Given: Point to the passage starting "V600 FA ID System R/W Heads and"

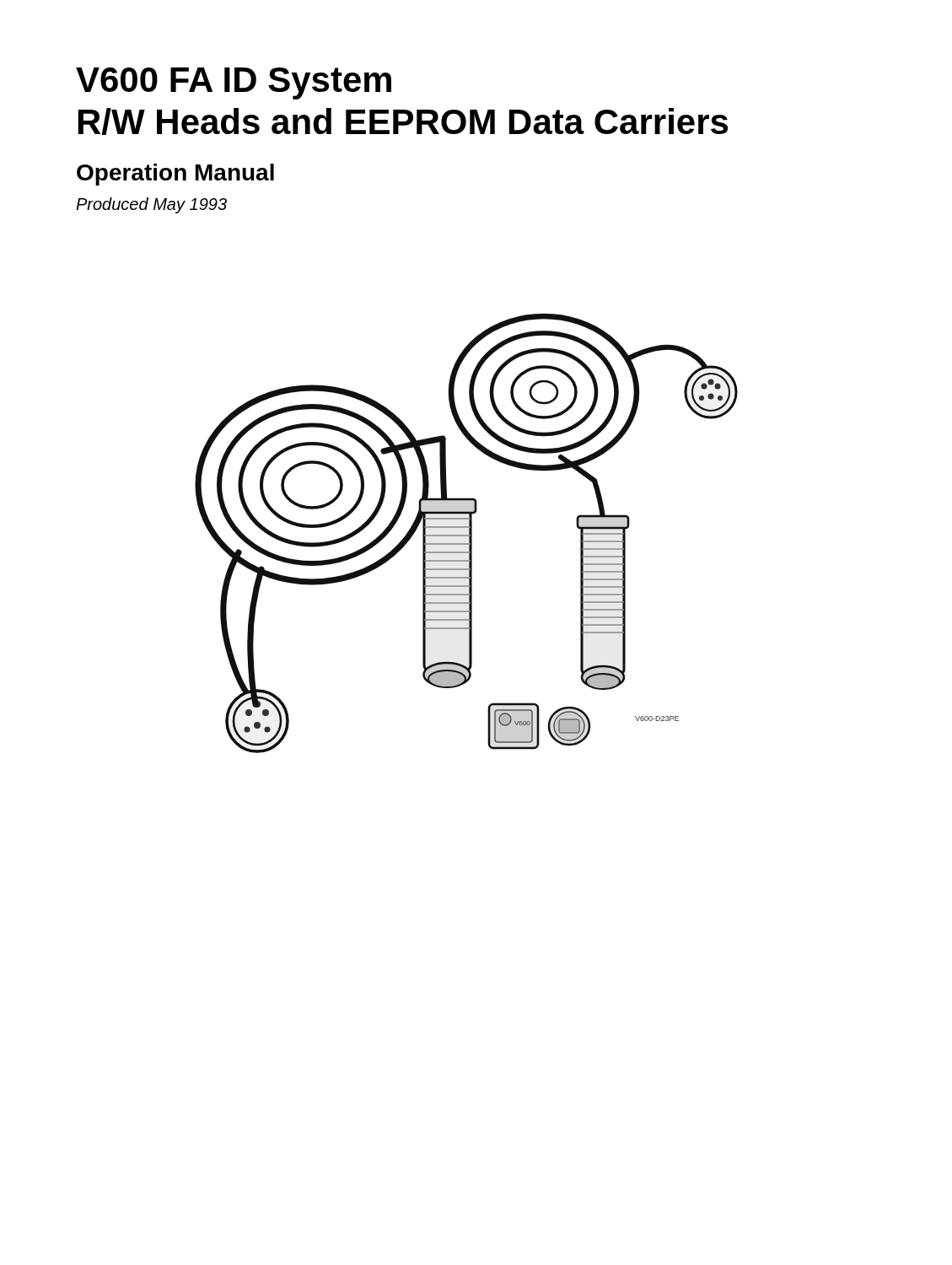Looking at the screenshot, I should pyautogui.click(x=476, y=102).
